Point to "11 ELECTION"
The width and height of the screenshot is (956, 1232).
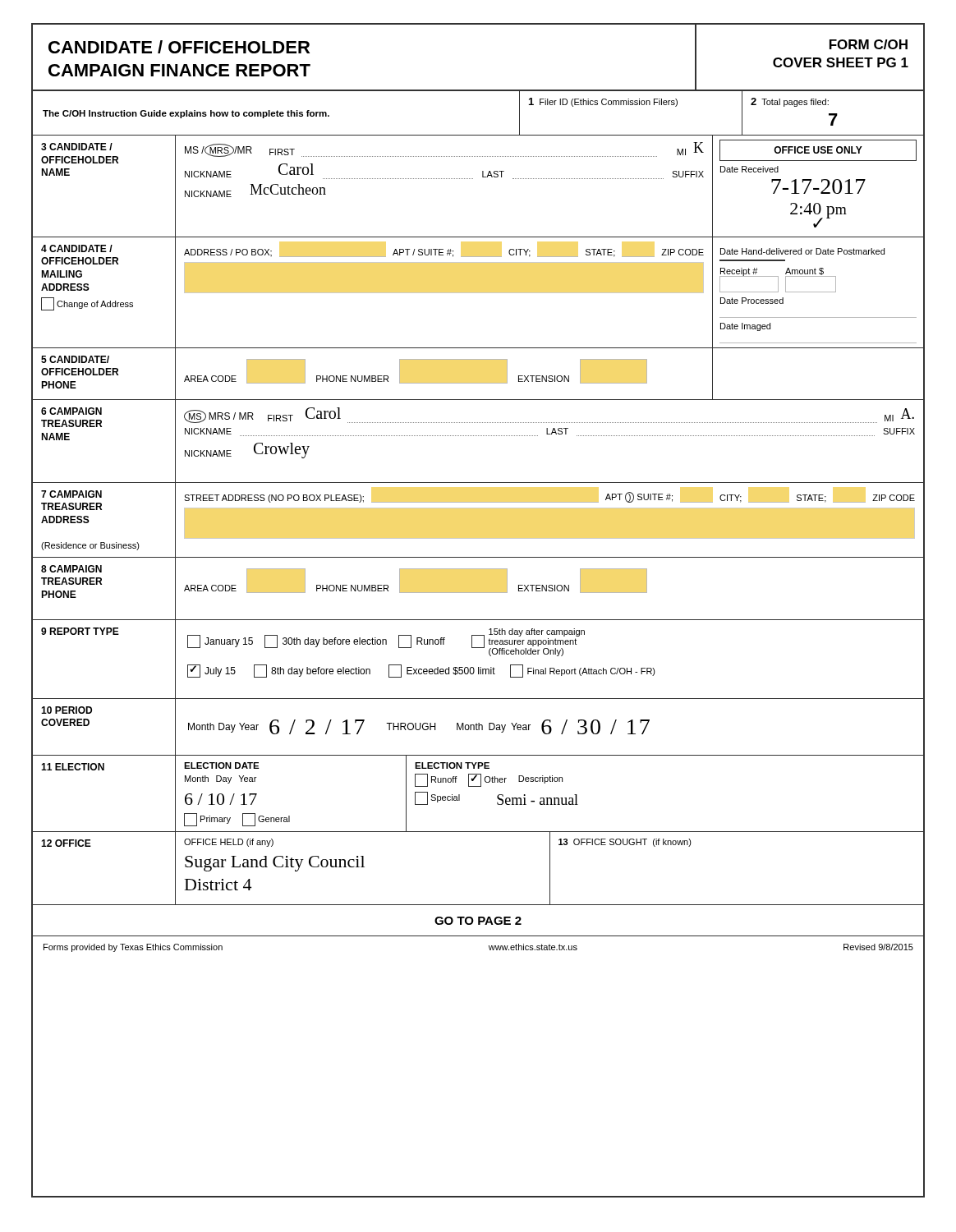tap(73, 767)
